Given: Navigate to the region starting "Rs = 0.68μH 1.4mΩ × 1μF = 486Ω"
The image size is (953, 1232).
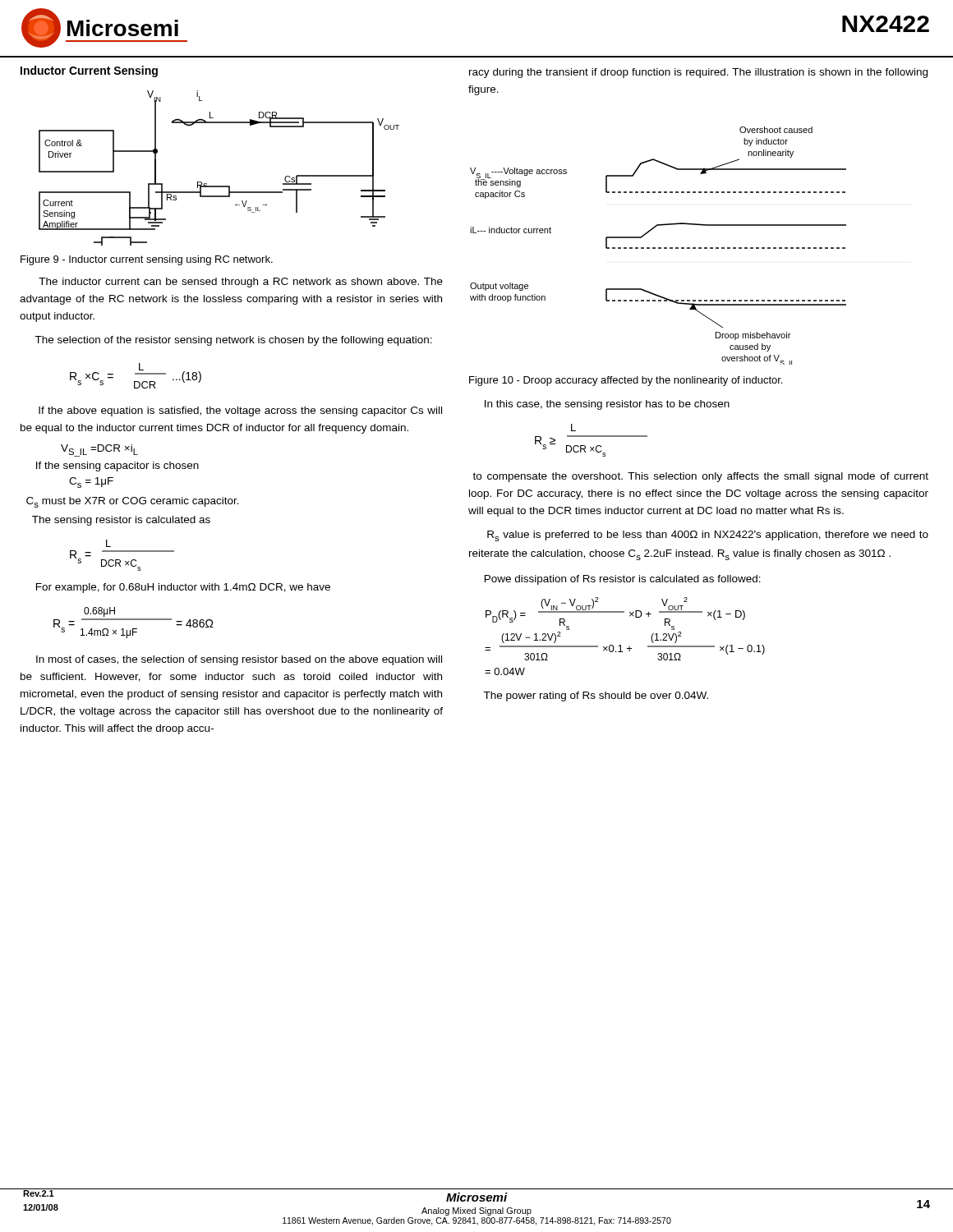Looking at the screenshot, I should tap(163, 622).
